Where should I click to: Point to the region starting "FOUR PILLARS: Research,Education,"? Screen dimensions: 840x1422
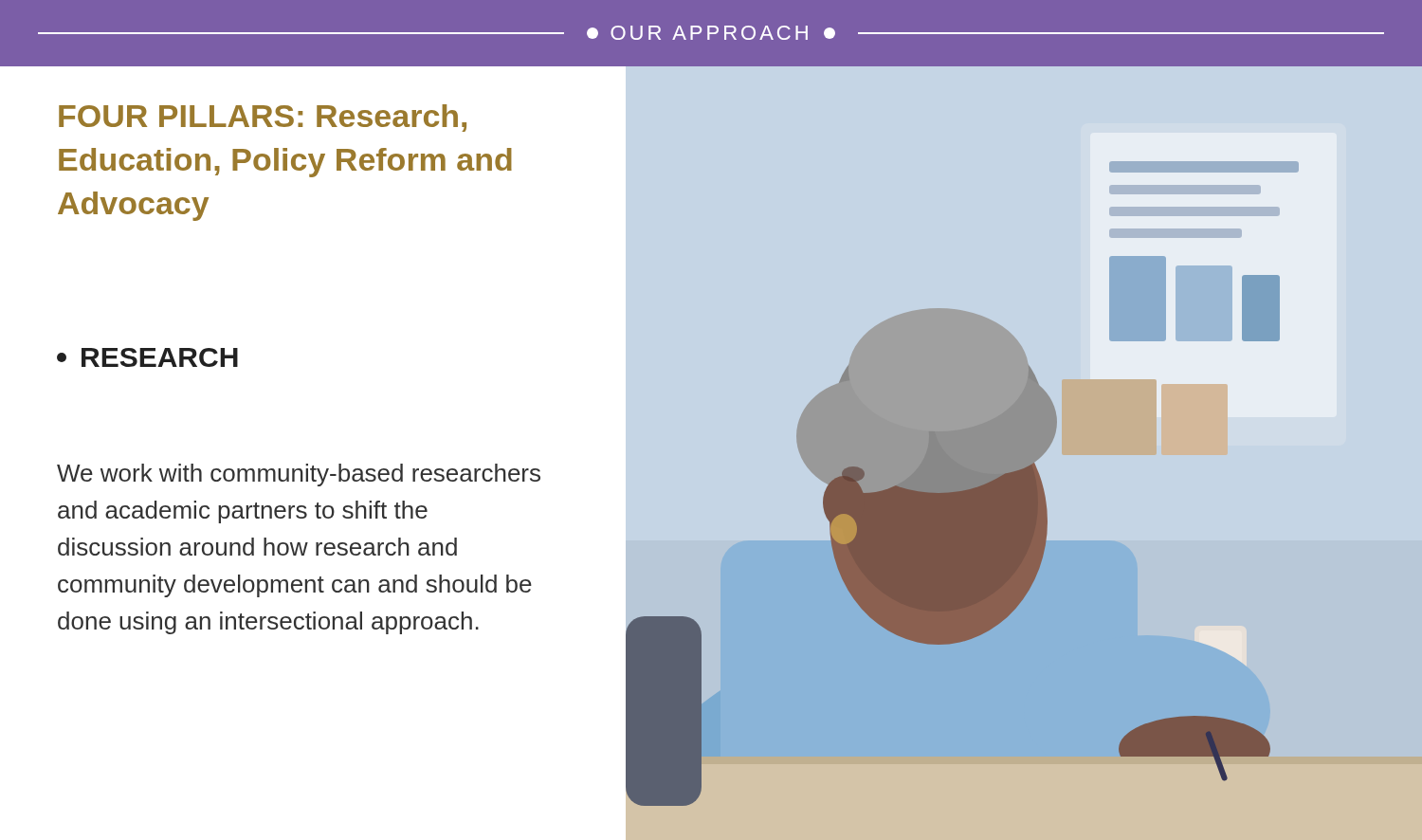point(322,160)
